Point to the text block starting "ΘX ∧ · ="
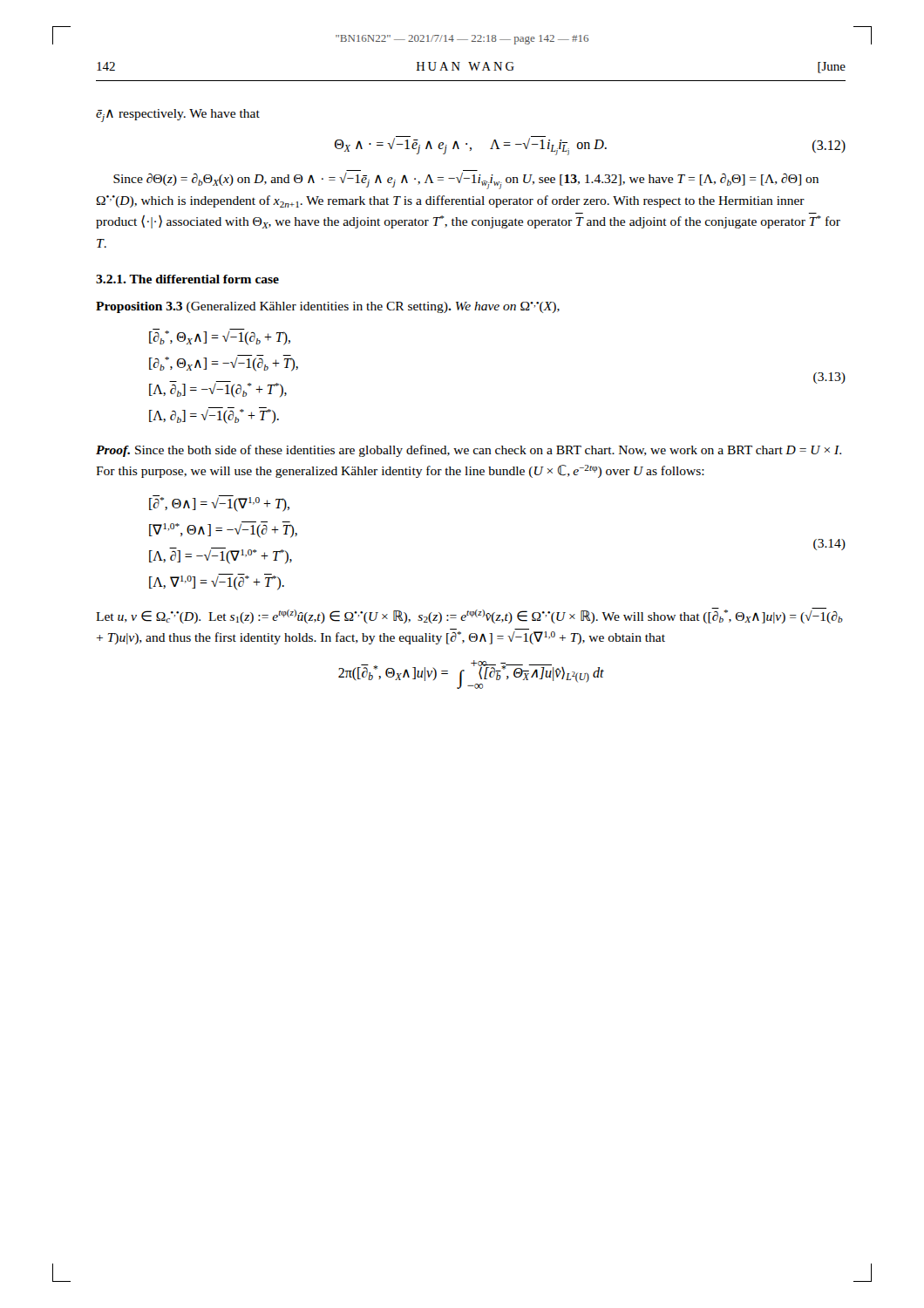 click(590, 146)
